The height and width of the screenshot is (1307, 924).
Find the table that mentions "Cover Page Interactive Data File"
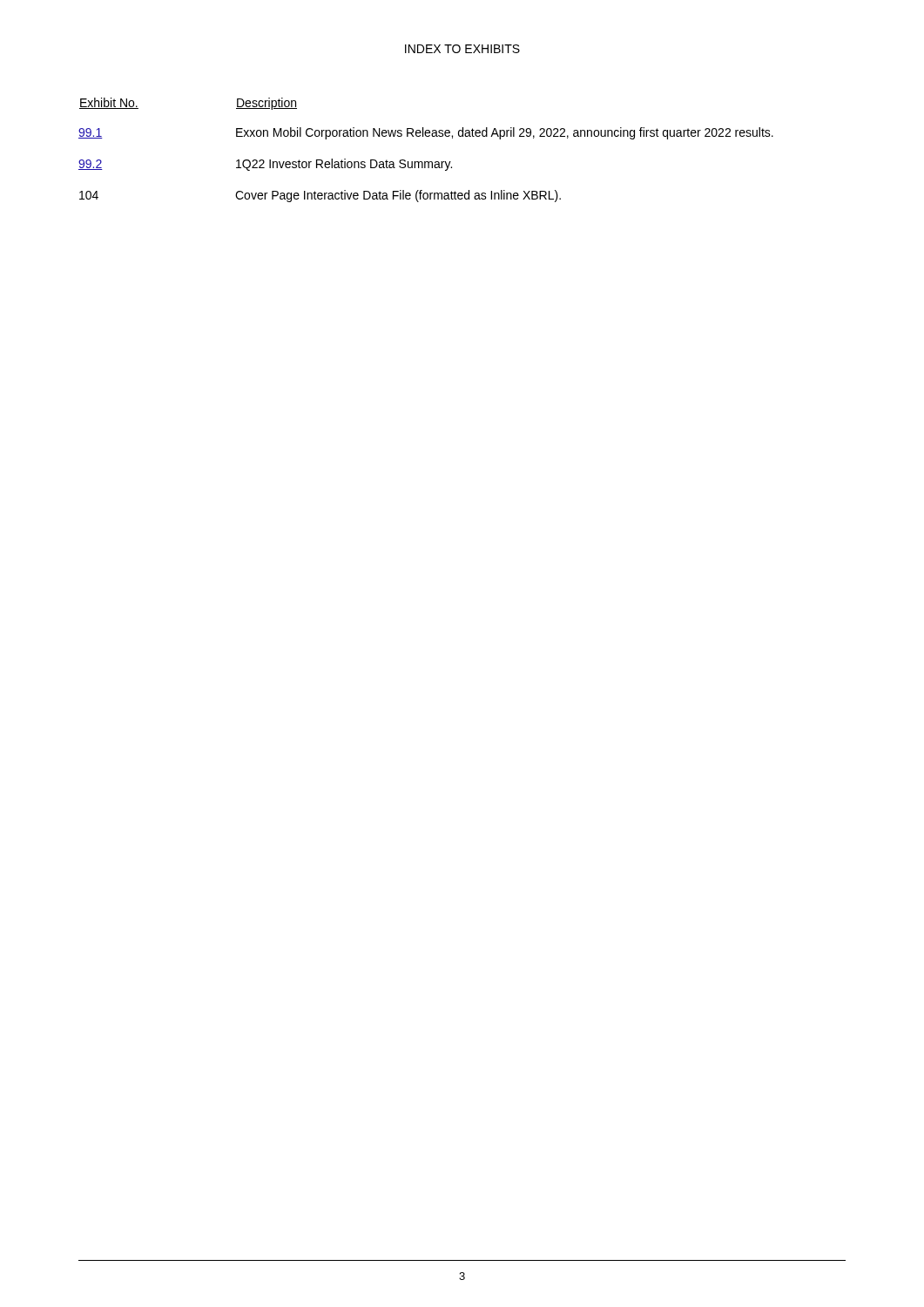click(462, 153)
